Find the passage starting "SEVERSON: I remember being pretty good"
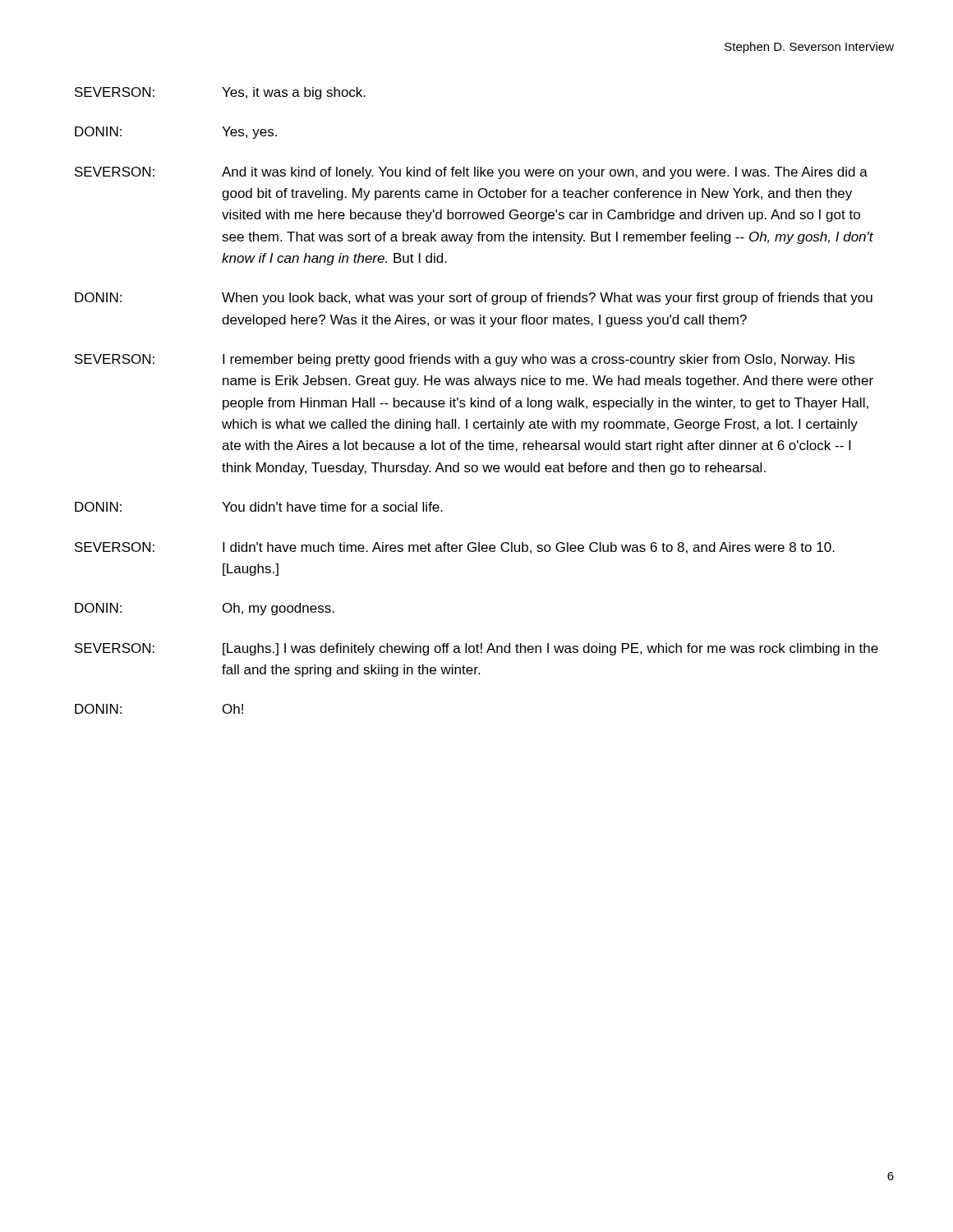This screenshot has height=1232, width=953. pos(476,414)
